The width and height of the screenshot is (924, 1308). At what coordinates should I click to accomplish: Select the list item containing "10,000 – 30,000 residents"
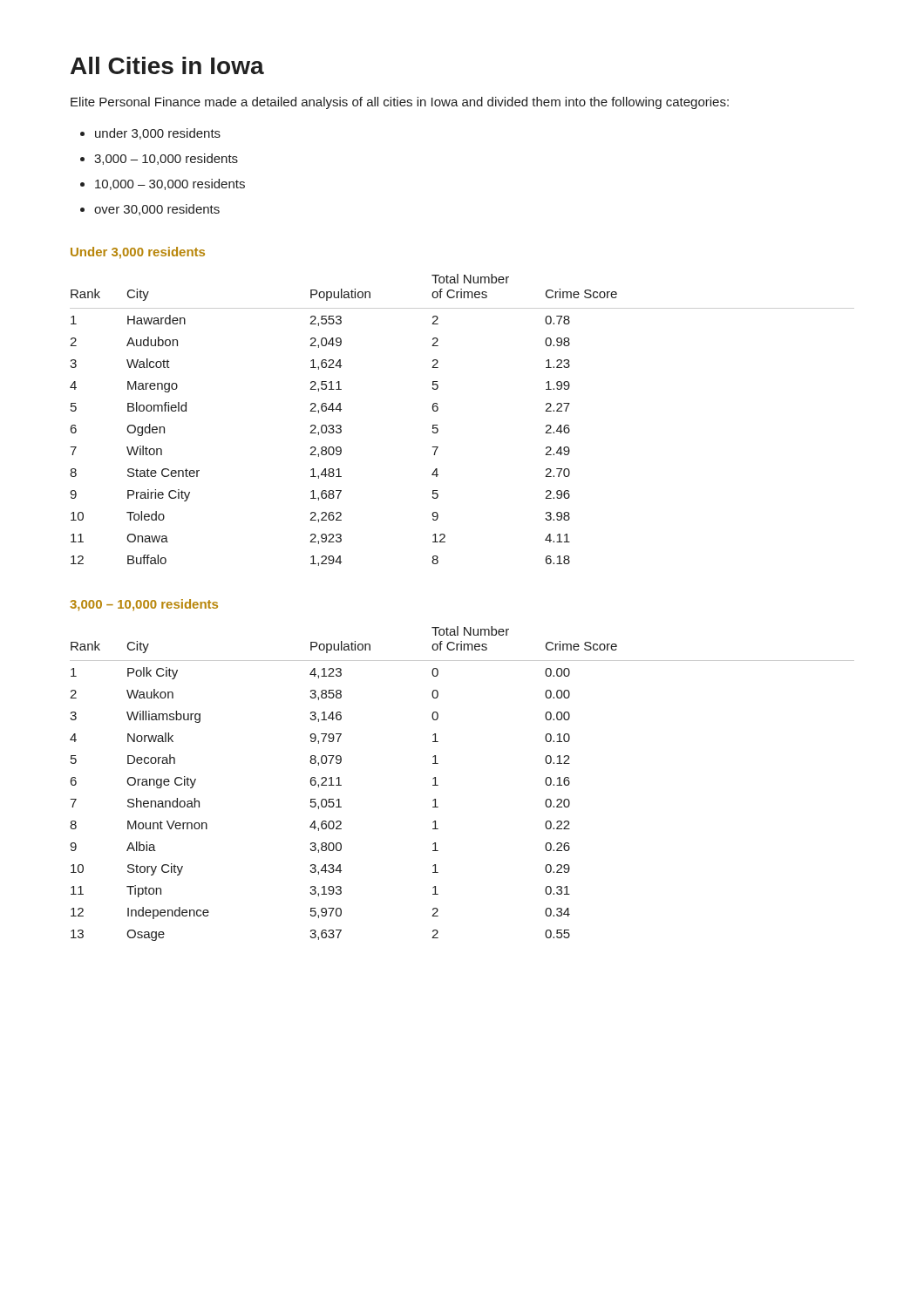pos(170,183)
